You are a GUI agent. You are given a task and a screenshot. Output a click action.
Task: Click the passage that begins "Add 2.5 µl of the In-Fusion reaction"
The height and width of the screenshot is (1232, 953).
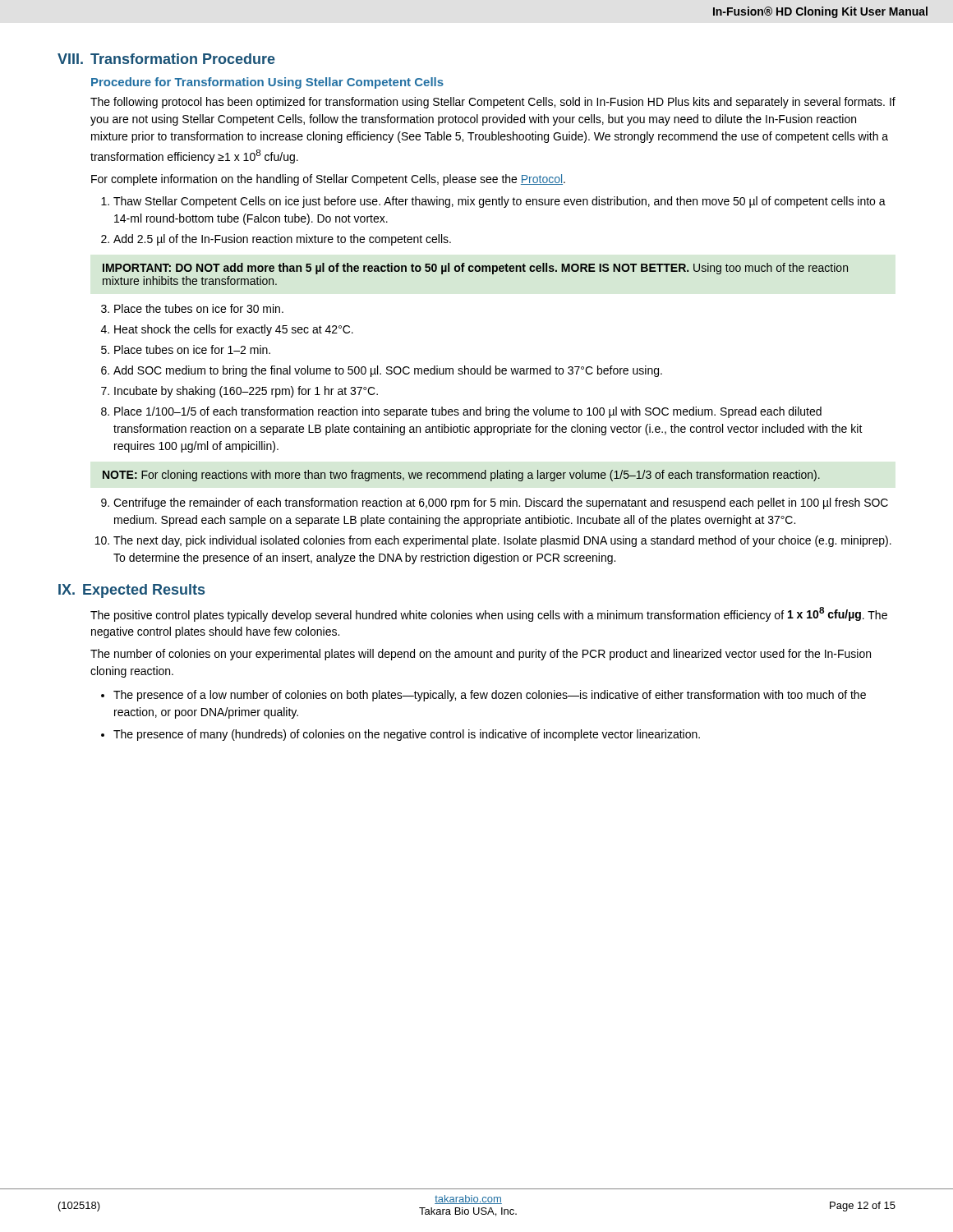click(283, 239)
